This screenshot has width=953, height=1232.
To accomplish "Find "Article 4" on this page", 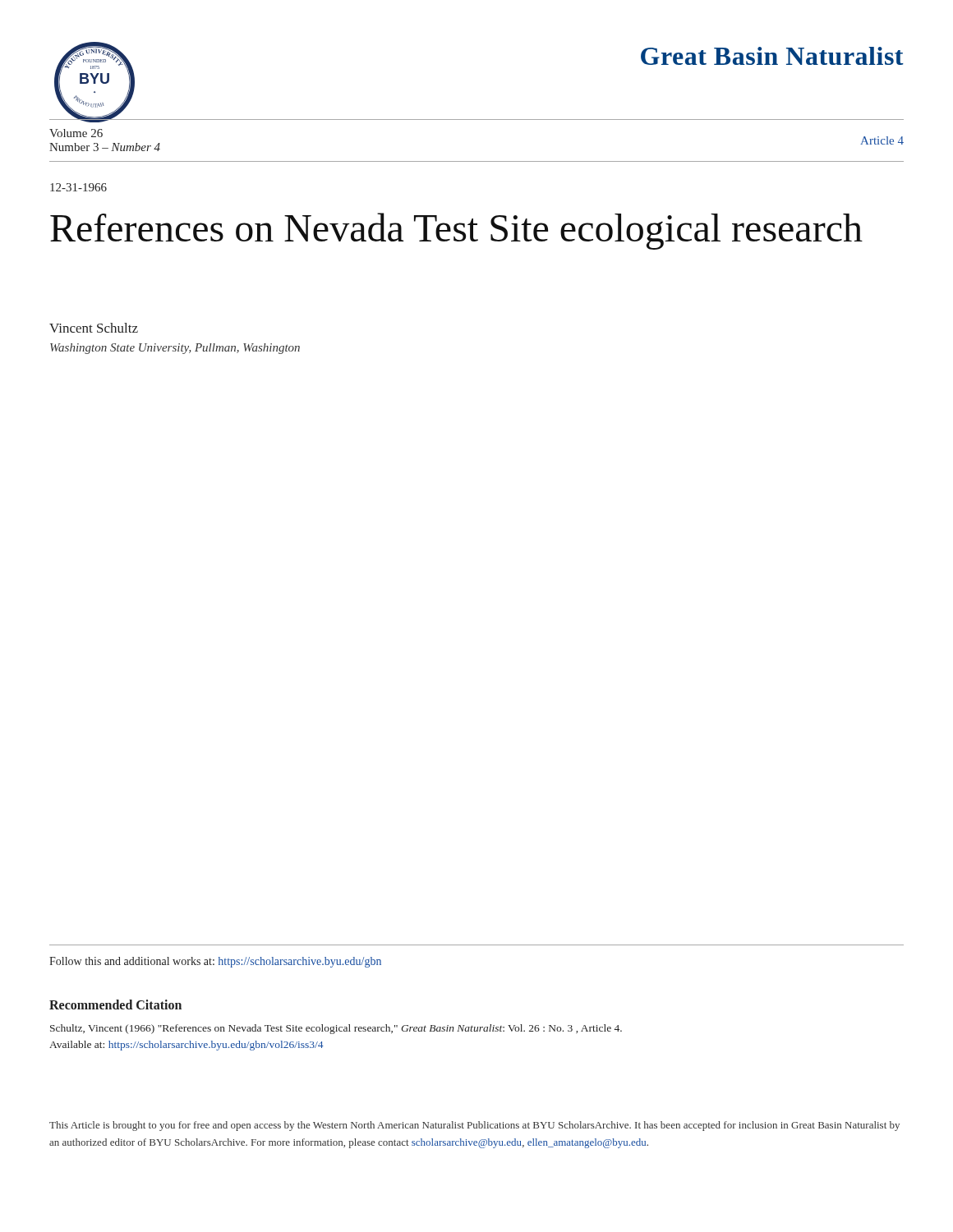I will tap(882, 140).
